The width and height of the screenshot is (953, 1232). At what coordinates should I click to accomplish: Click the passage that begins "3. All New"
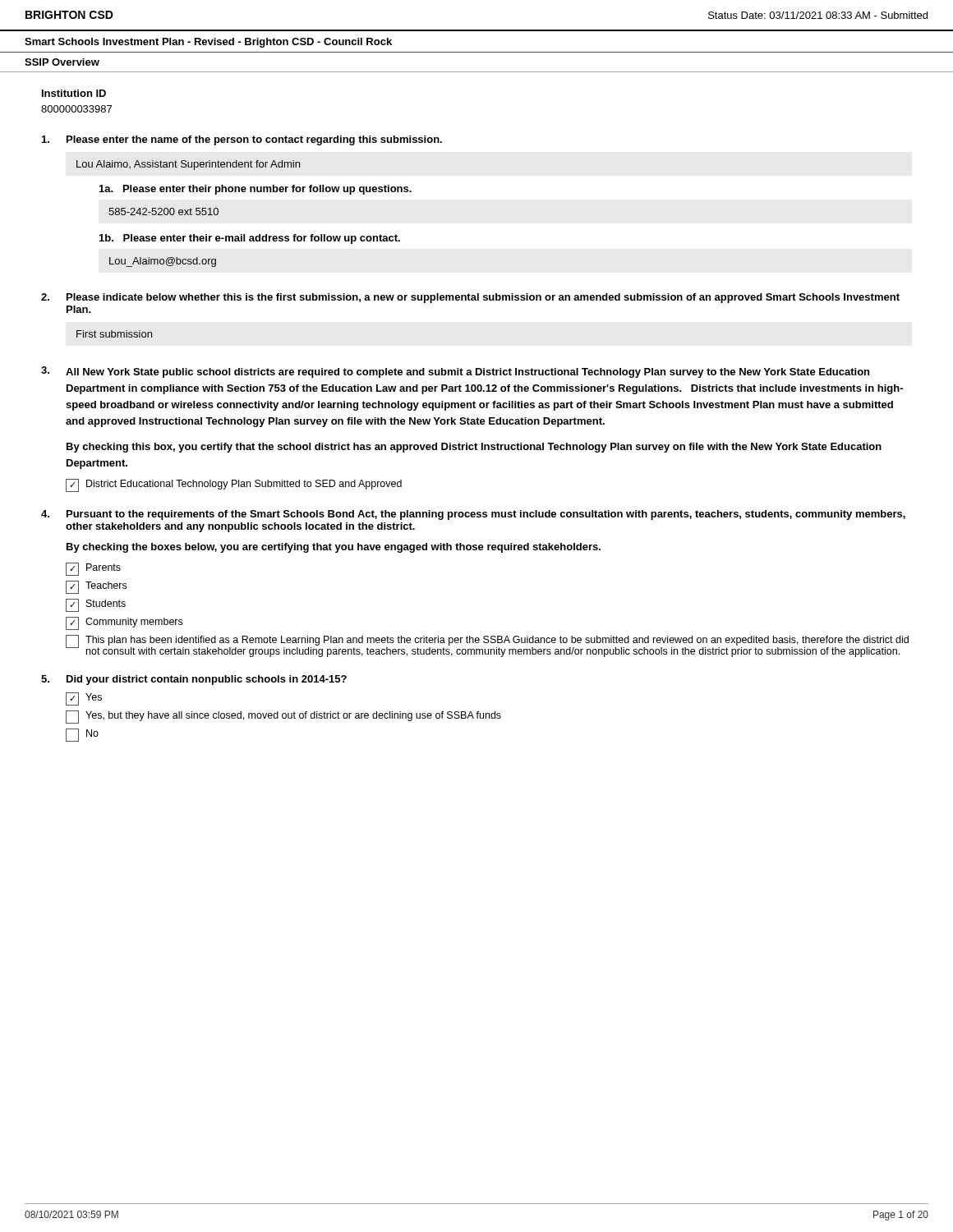click(x=476, y=430)
